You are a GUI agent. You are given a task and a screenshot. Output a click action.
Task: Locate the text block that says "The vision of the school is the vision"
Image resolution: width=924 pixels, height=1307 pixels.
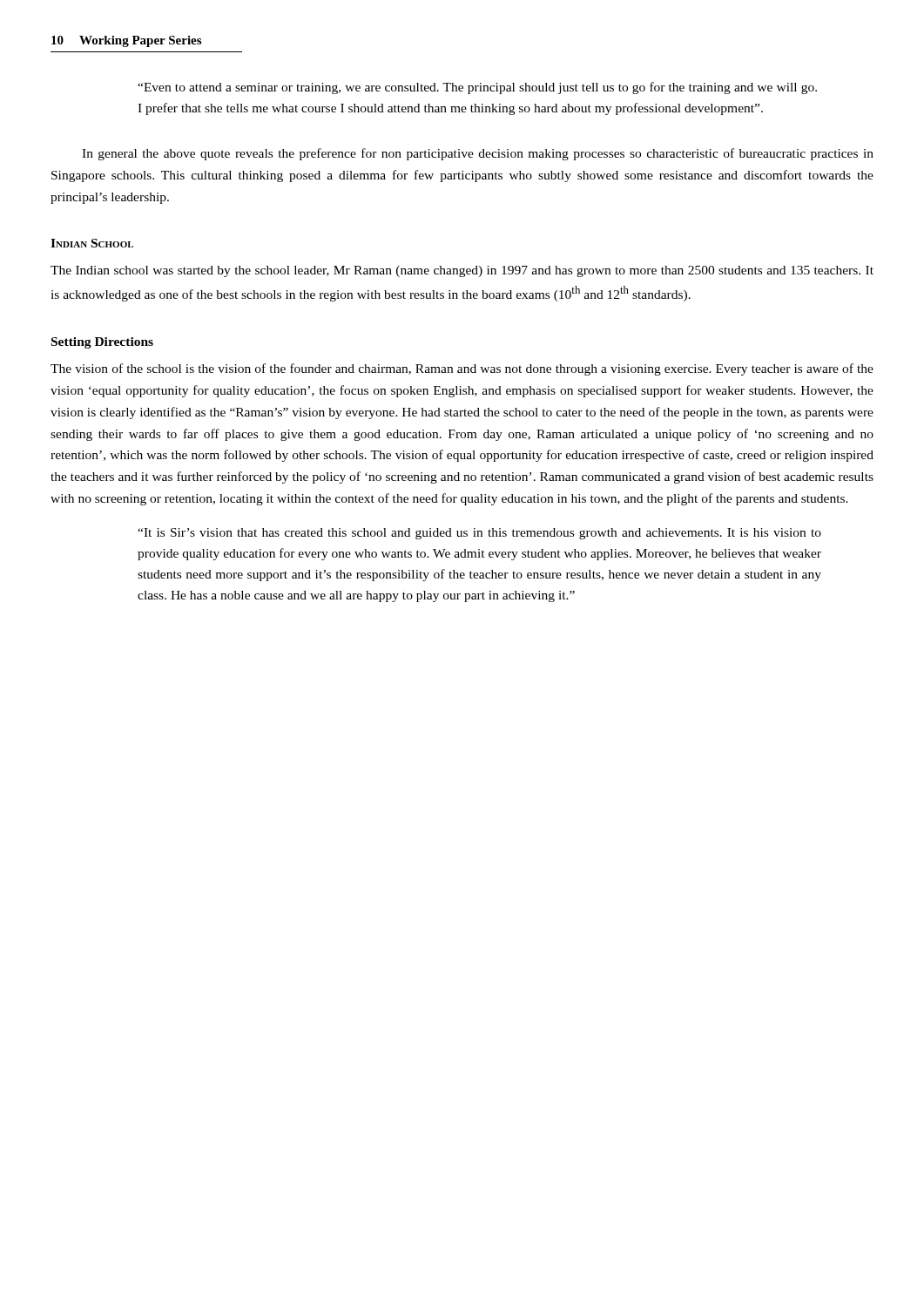(x=462, y=433)
